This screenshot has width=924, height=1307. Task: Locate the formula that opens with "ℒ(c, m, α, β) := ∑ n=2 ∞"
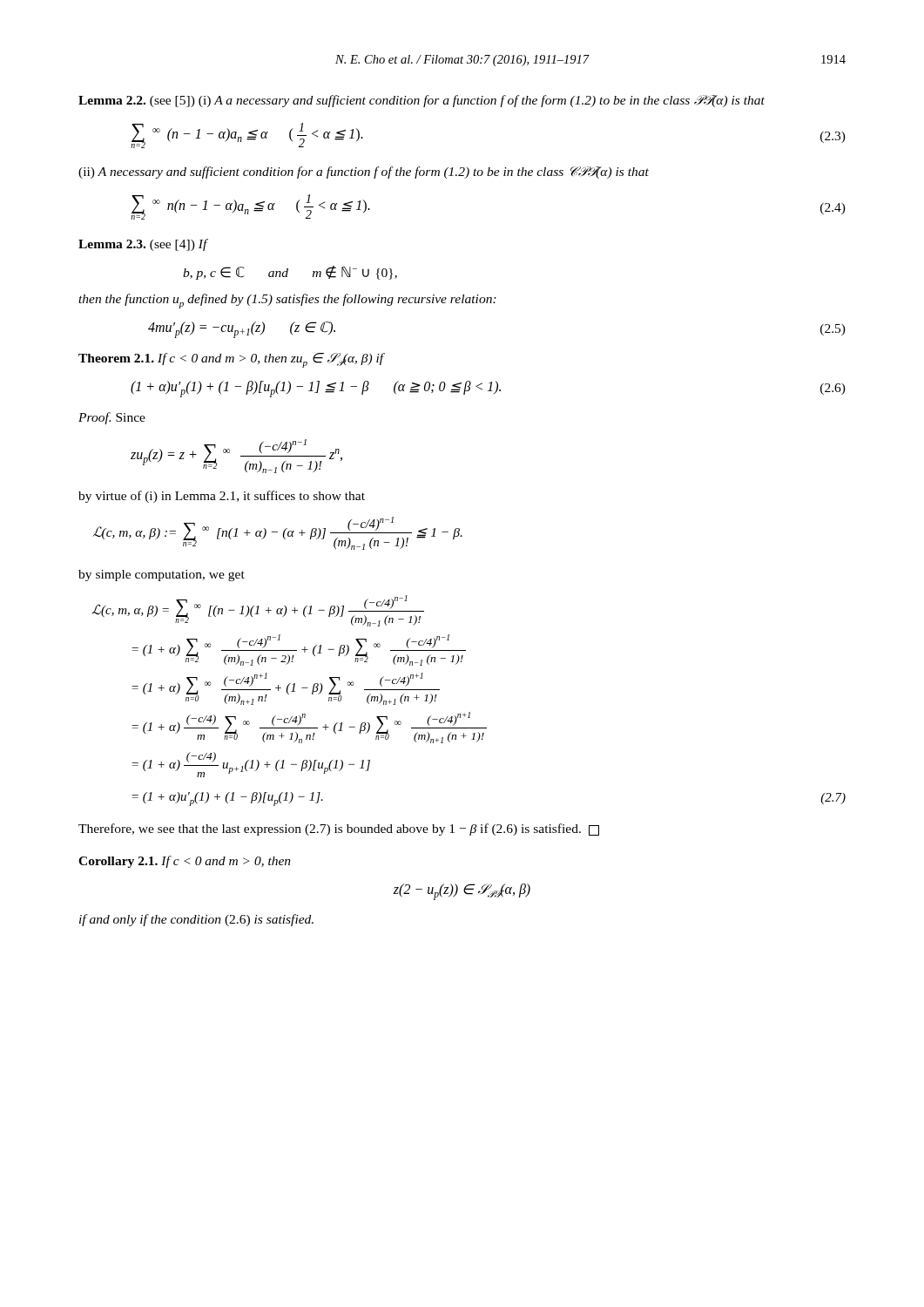point(462,534)
